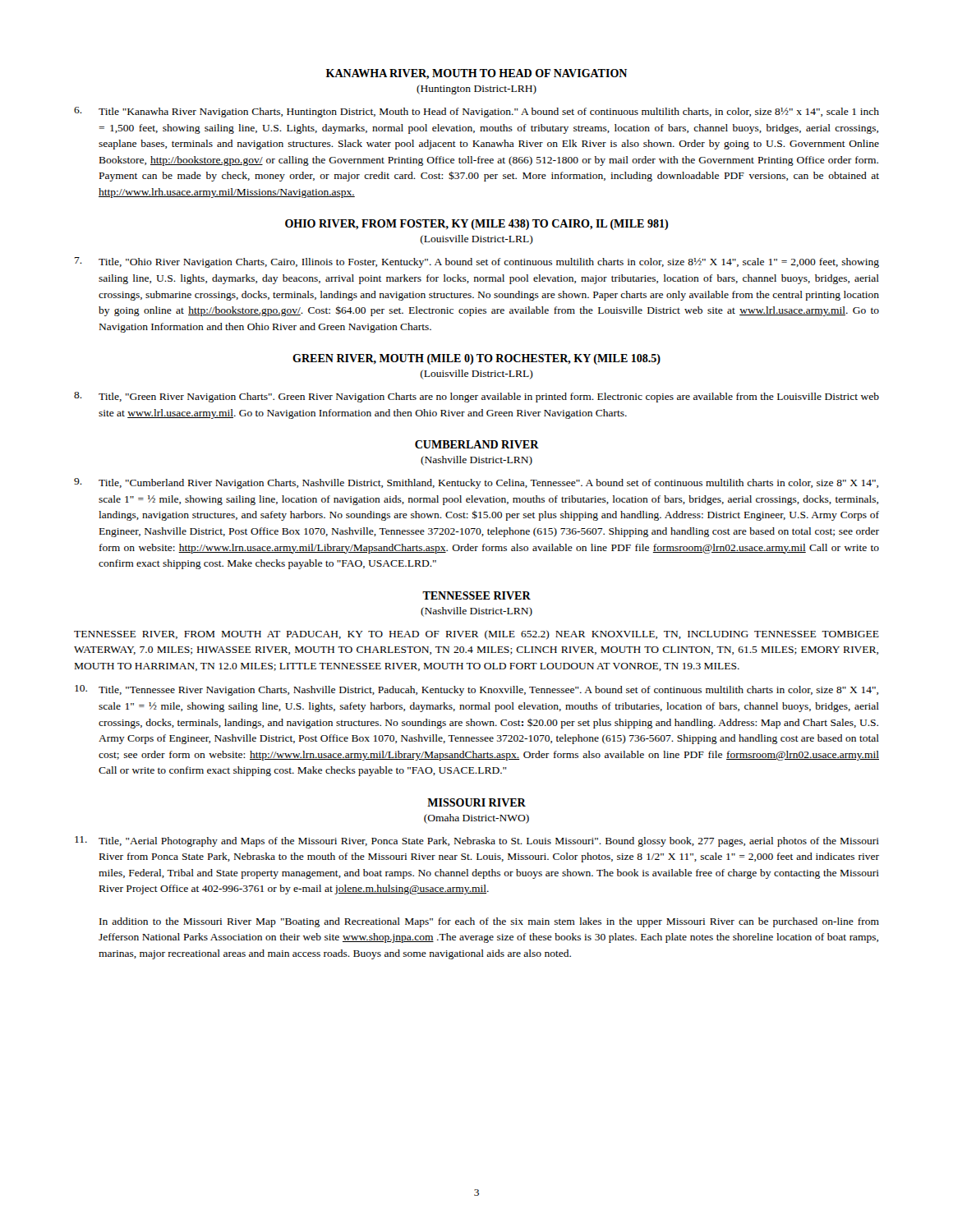The image size is (953, 1232).
Task: Find the block on this page that starts "10. Title, "Tennessee River"
Action: (476, 730)
